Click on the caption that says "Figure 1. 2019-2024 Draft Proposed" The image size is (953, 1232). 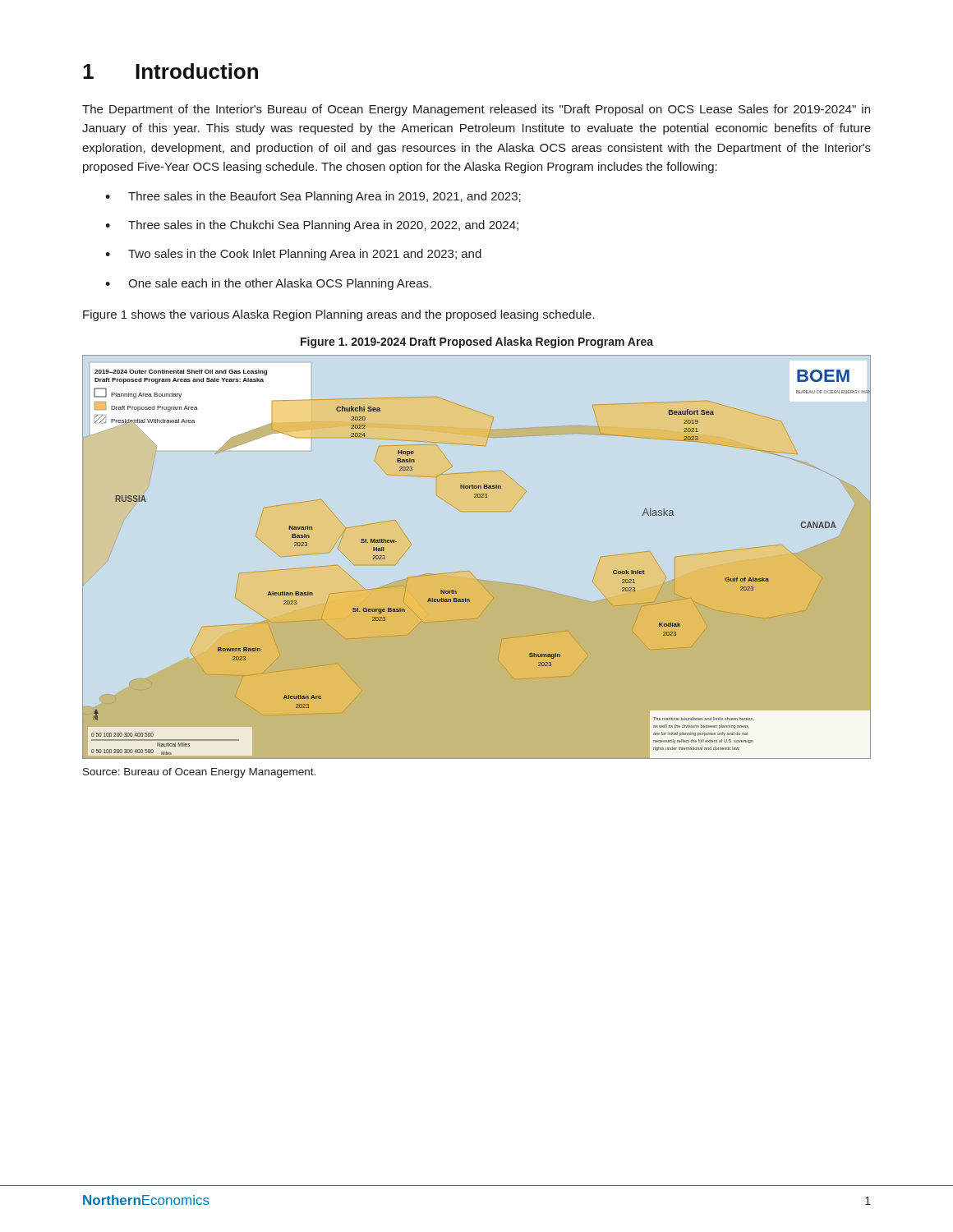[476, 342]
